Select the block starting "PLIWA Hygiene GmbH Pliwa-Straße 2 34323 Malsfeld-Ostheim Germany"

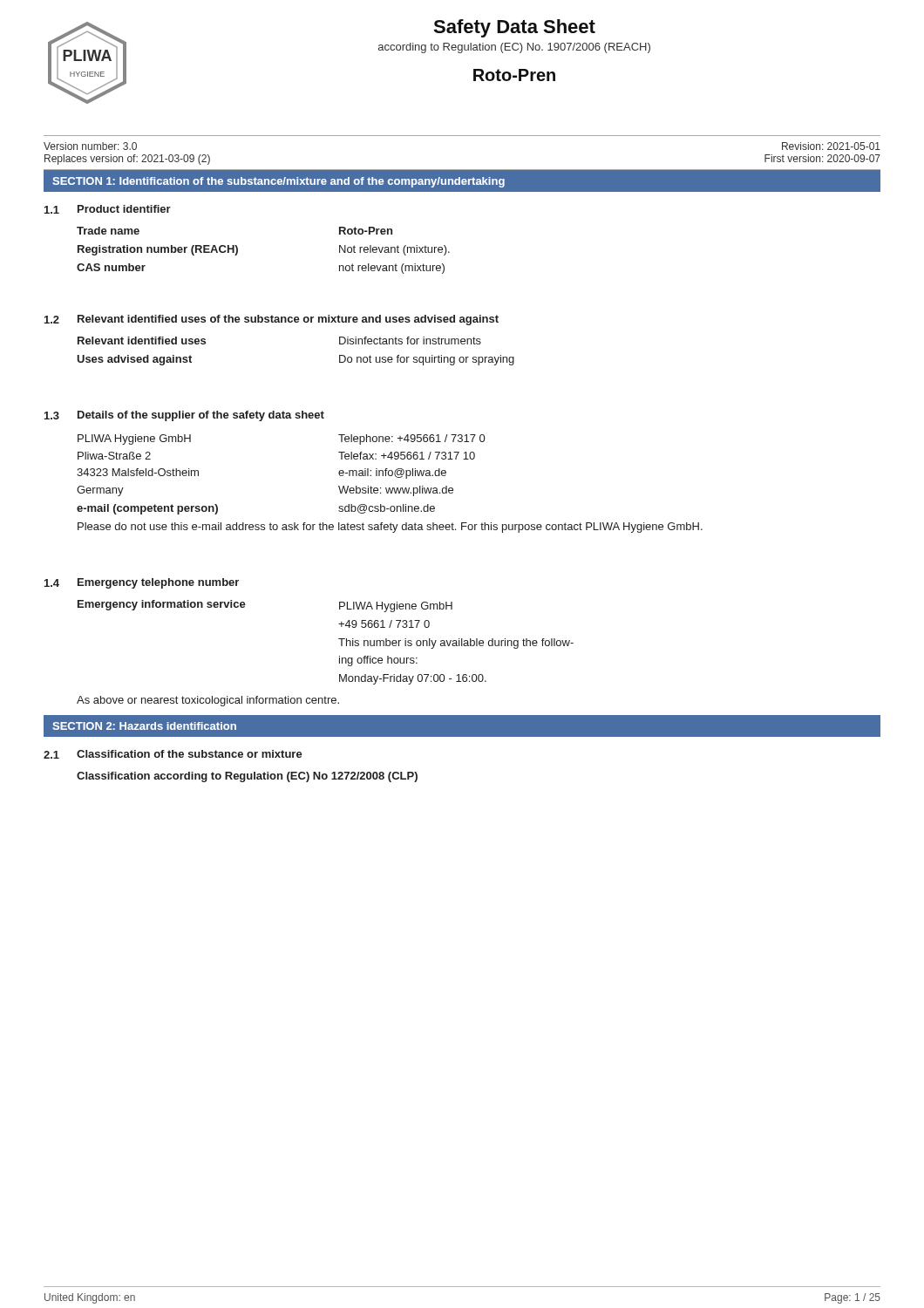[479, 464]
